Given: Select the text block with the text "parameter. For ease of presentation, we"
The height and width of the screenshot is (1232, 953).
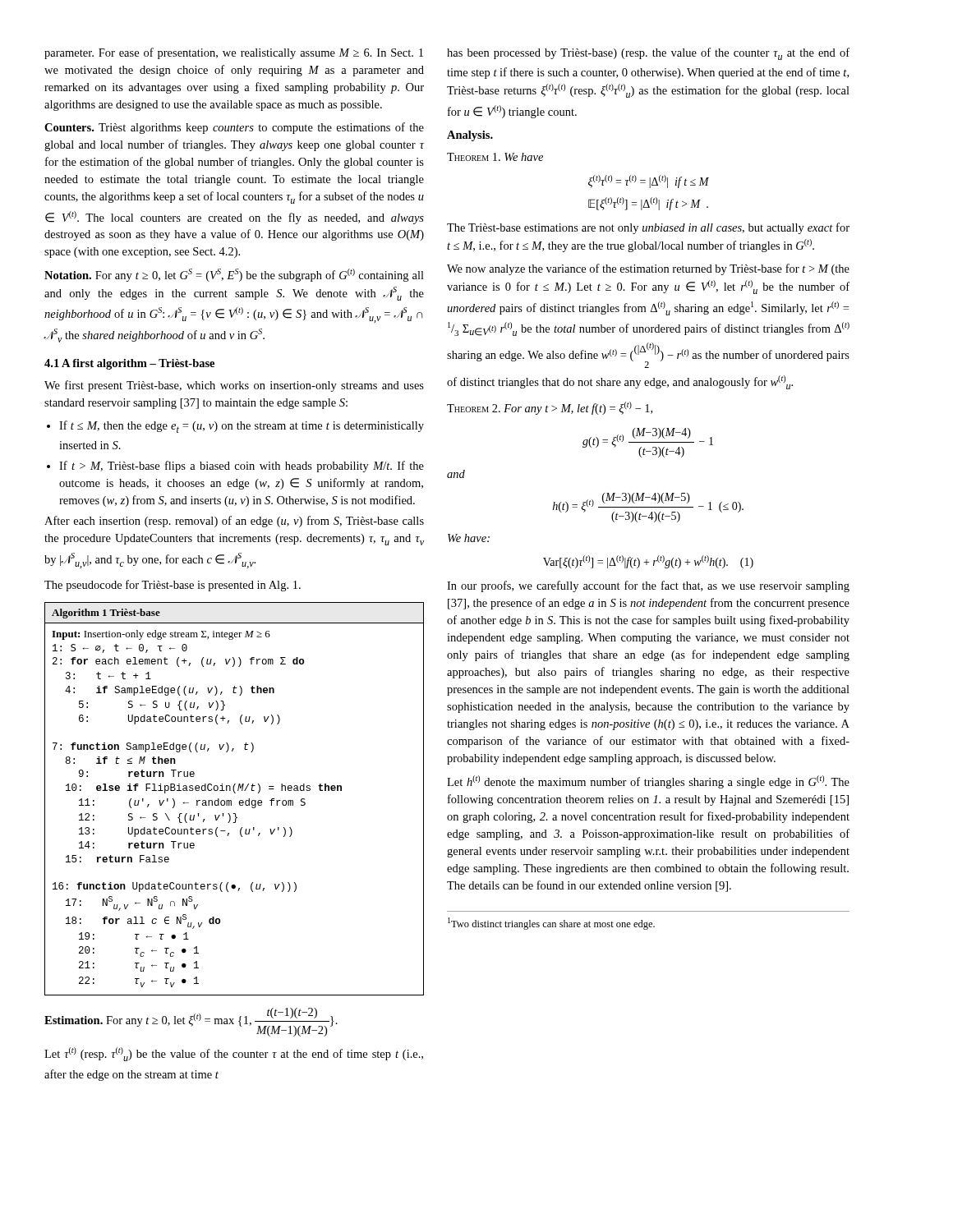Looking at the screenshot, I should [234, 79].
